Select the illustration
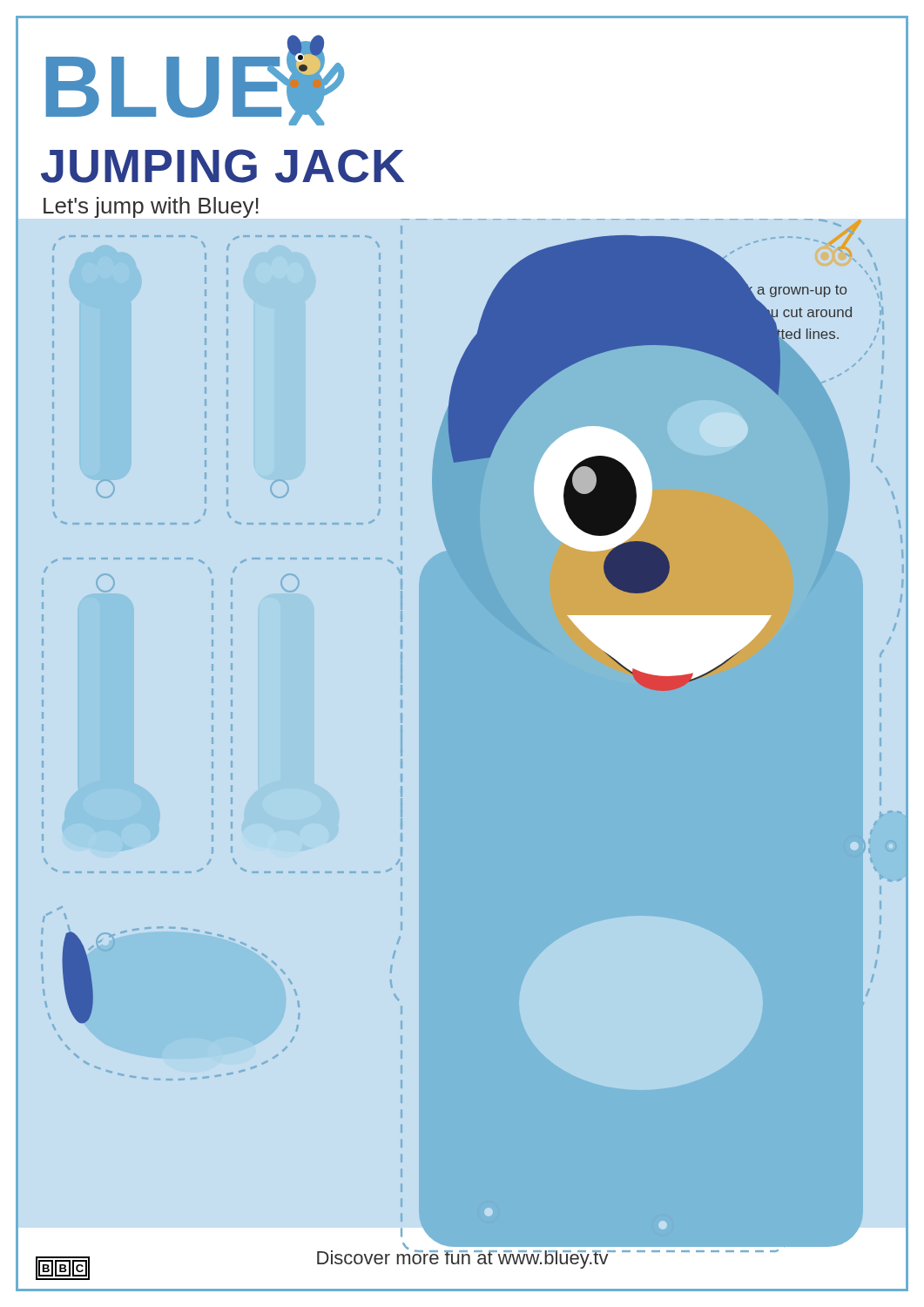The width and height of the screenshot is (924, 1307). (x=842, y=243)
